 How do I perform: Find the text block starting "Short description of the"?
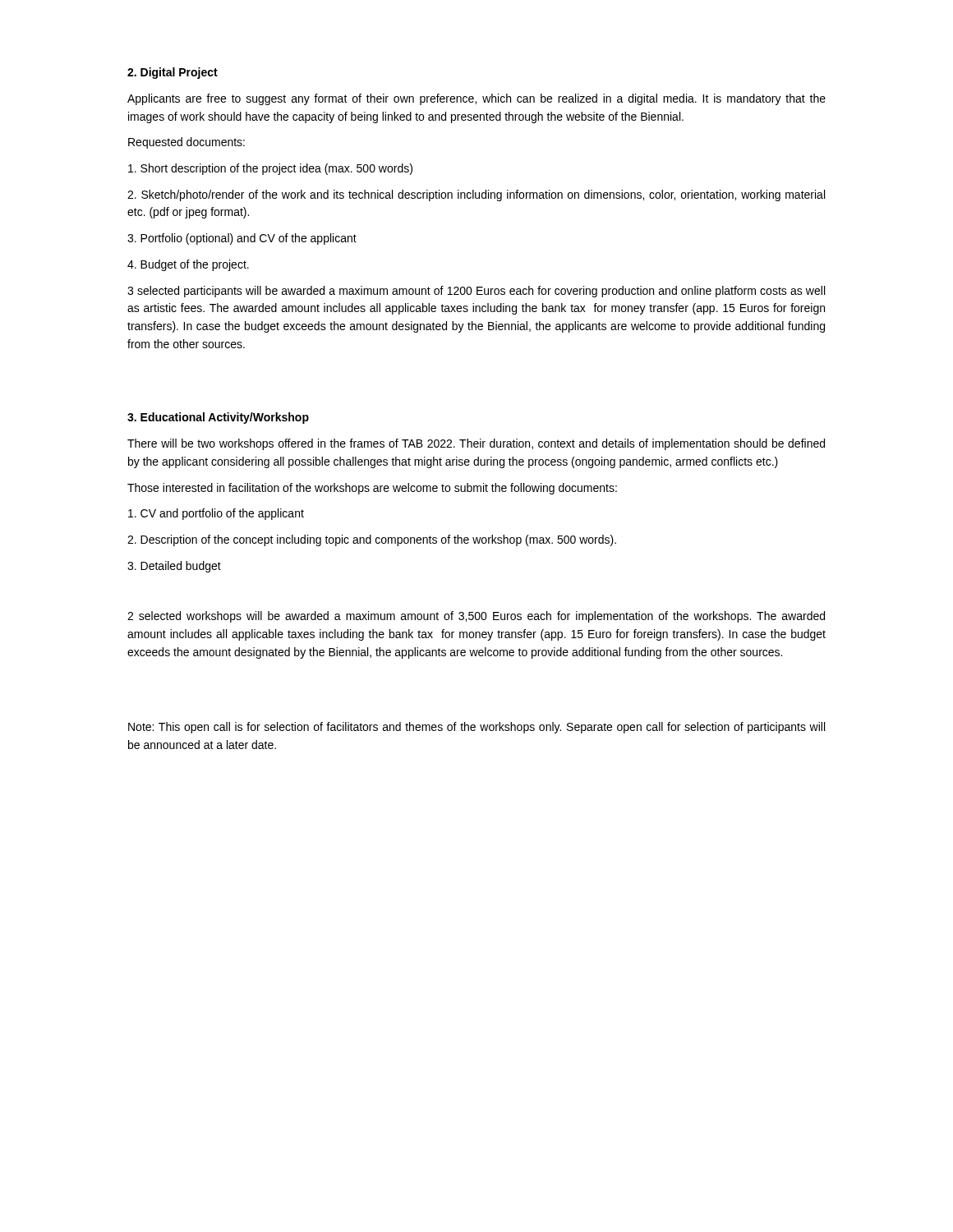(x=270, y=168)
